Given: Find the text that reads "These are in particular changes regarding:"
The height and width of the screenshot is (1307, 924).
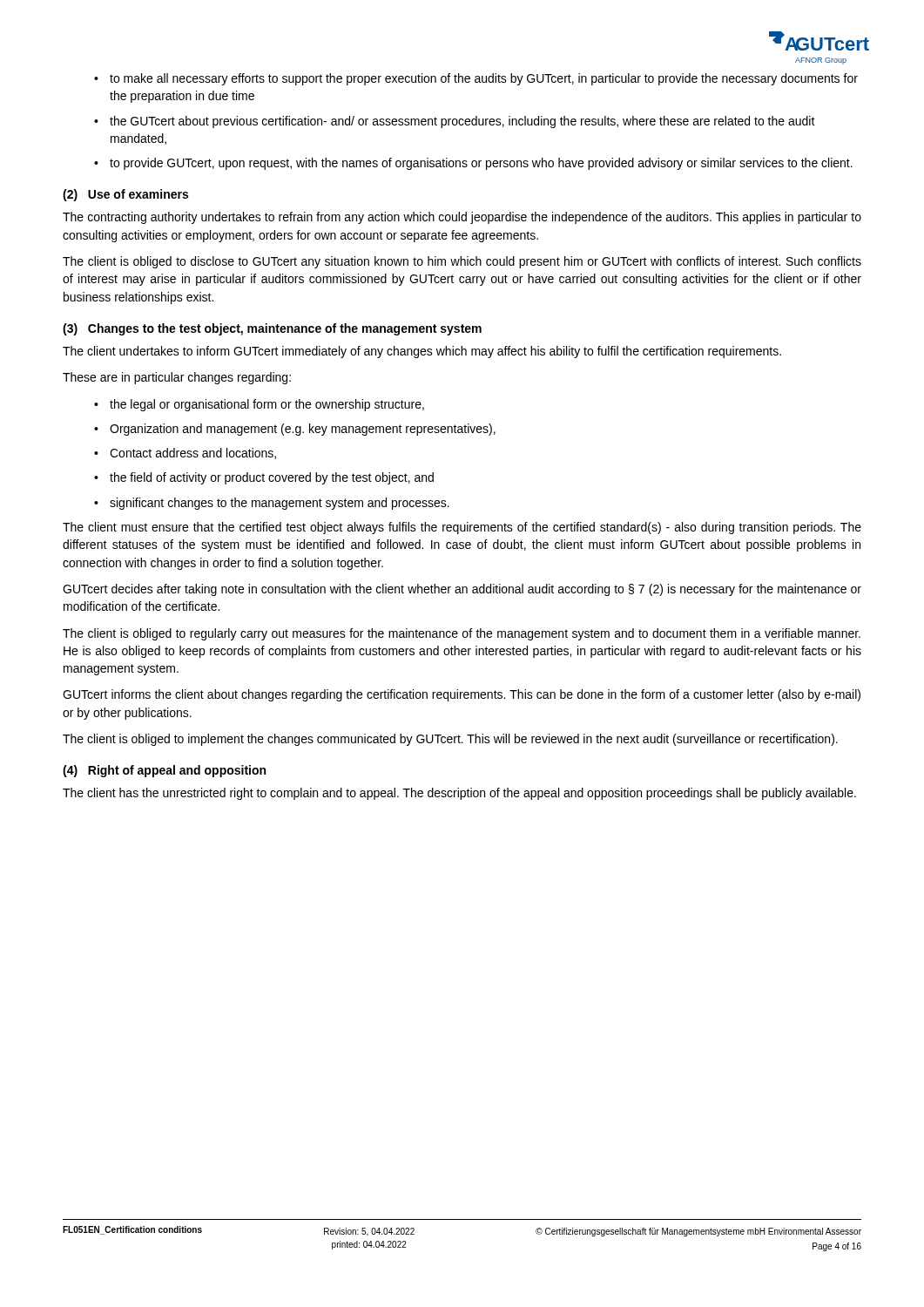Looking at the screenshot, I should click(x=177, y=378).
